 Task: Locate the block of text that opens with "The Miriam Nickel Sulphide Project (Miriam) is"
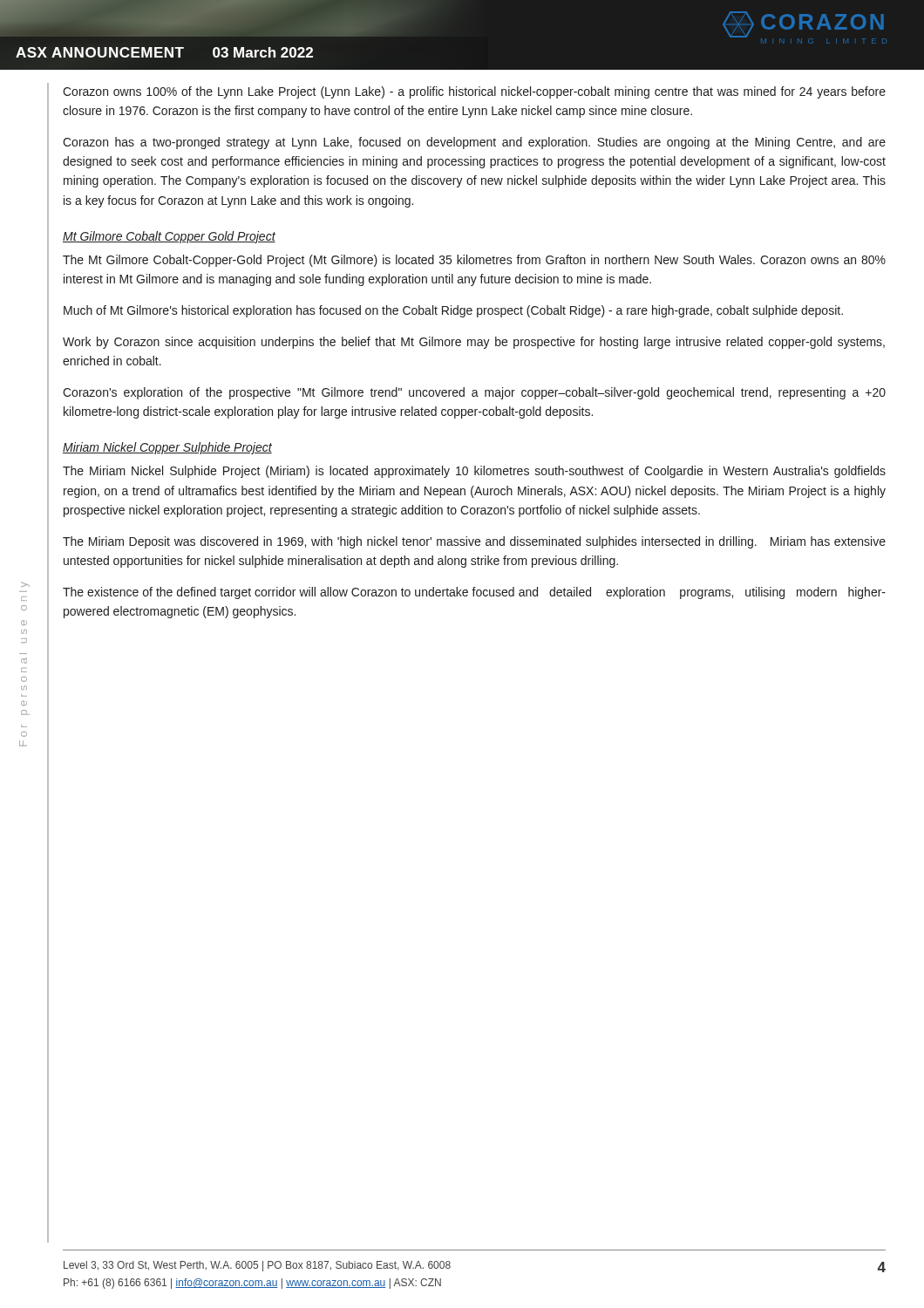(474, 491)
